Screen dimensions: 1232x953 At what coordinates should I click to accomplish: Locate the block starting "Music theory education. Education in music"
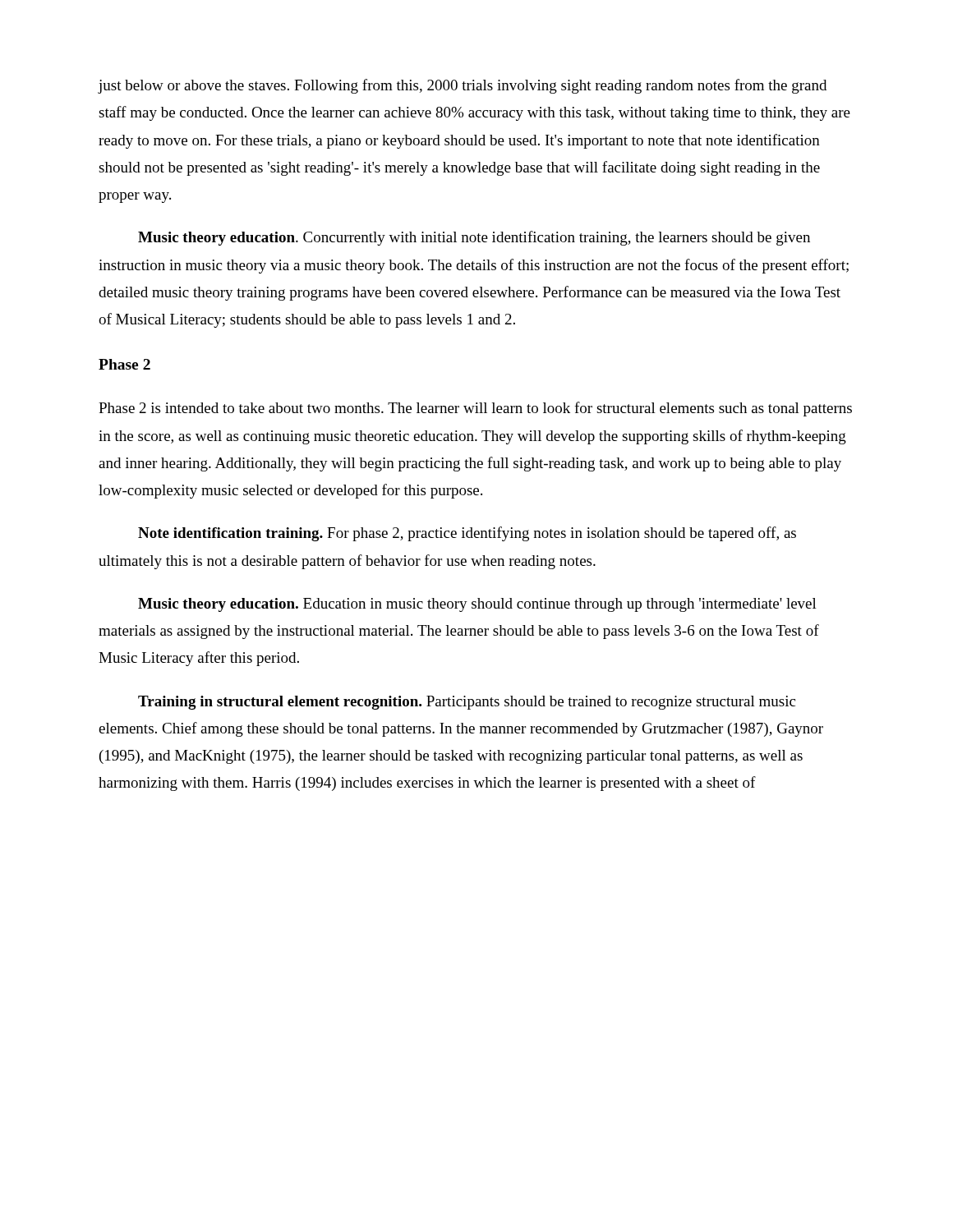tap(476, 631)
